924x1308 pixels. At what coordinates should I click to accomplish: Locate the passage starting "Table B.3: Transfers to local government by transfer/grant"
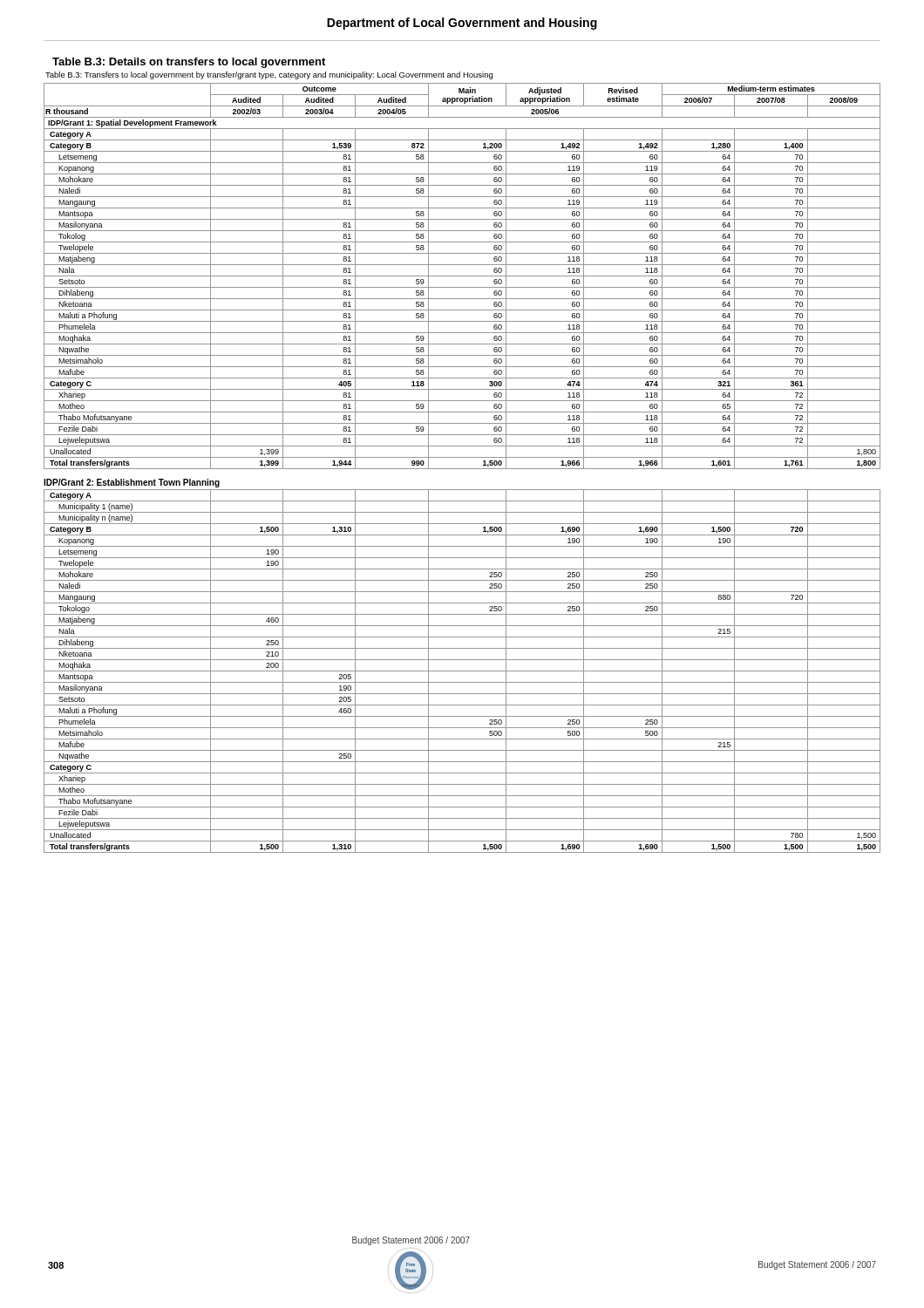coord(269,75)
